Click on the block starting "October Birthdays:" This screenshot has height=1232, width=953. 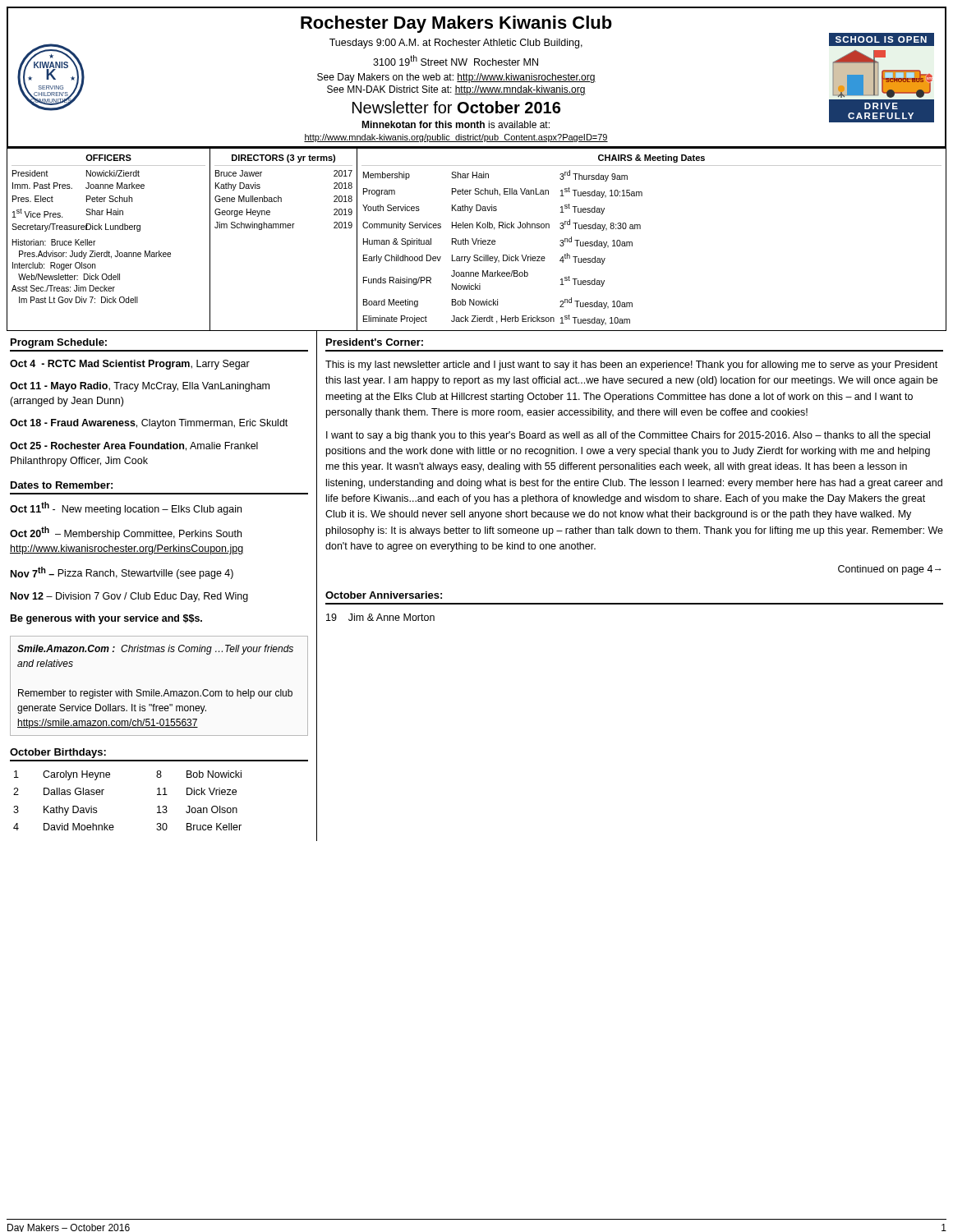tap(58, 752)
